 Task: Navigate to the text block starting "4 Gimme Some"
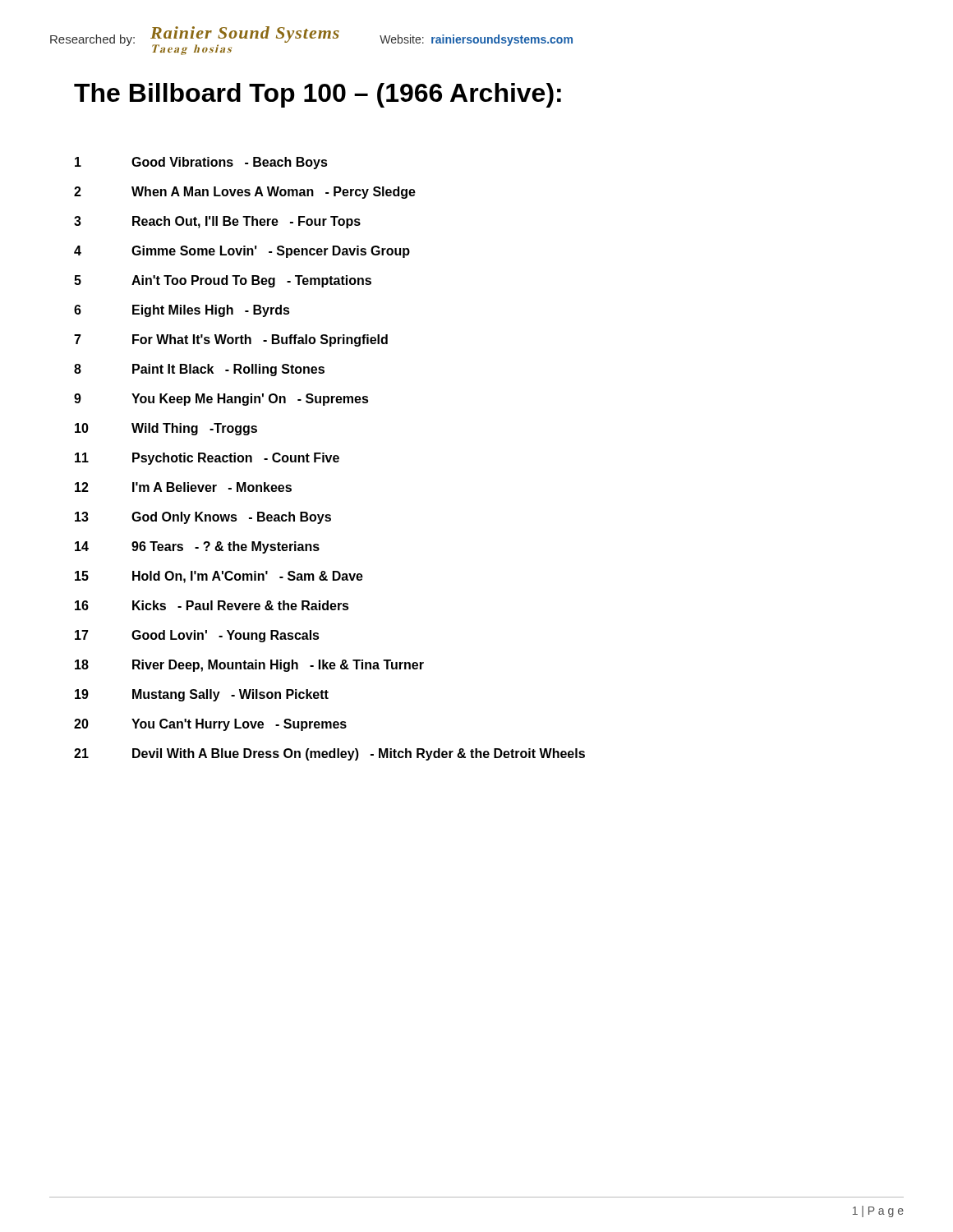coord(242,252)
